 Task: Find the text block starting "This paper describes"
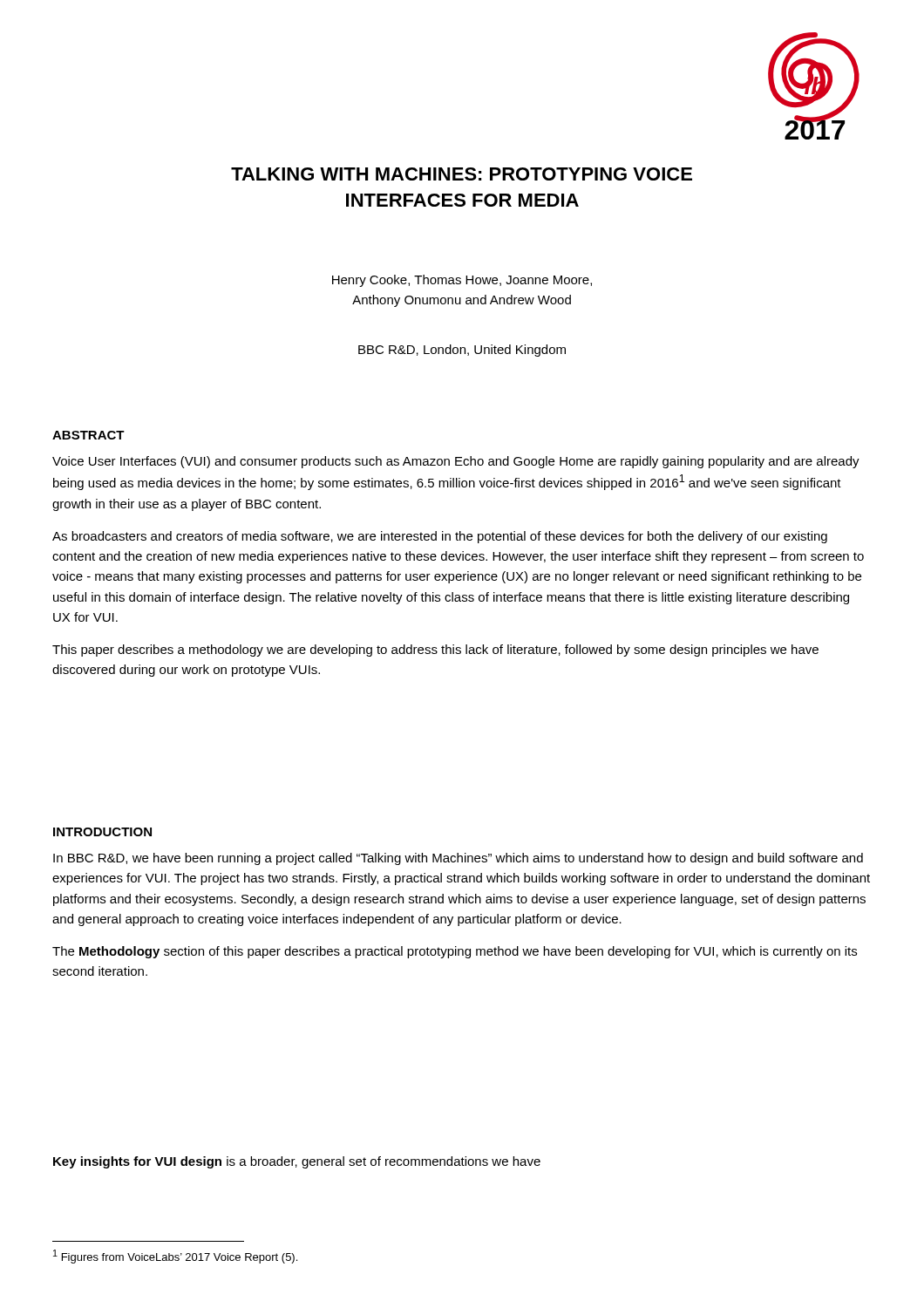pos(462,659)
